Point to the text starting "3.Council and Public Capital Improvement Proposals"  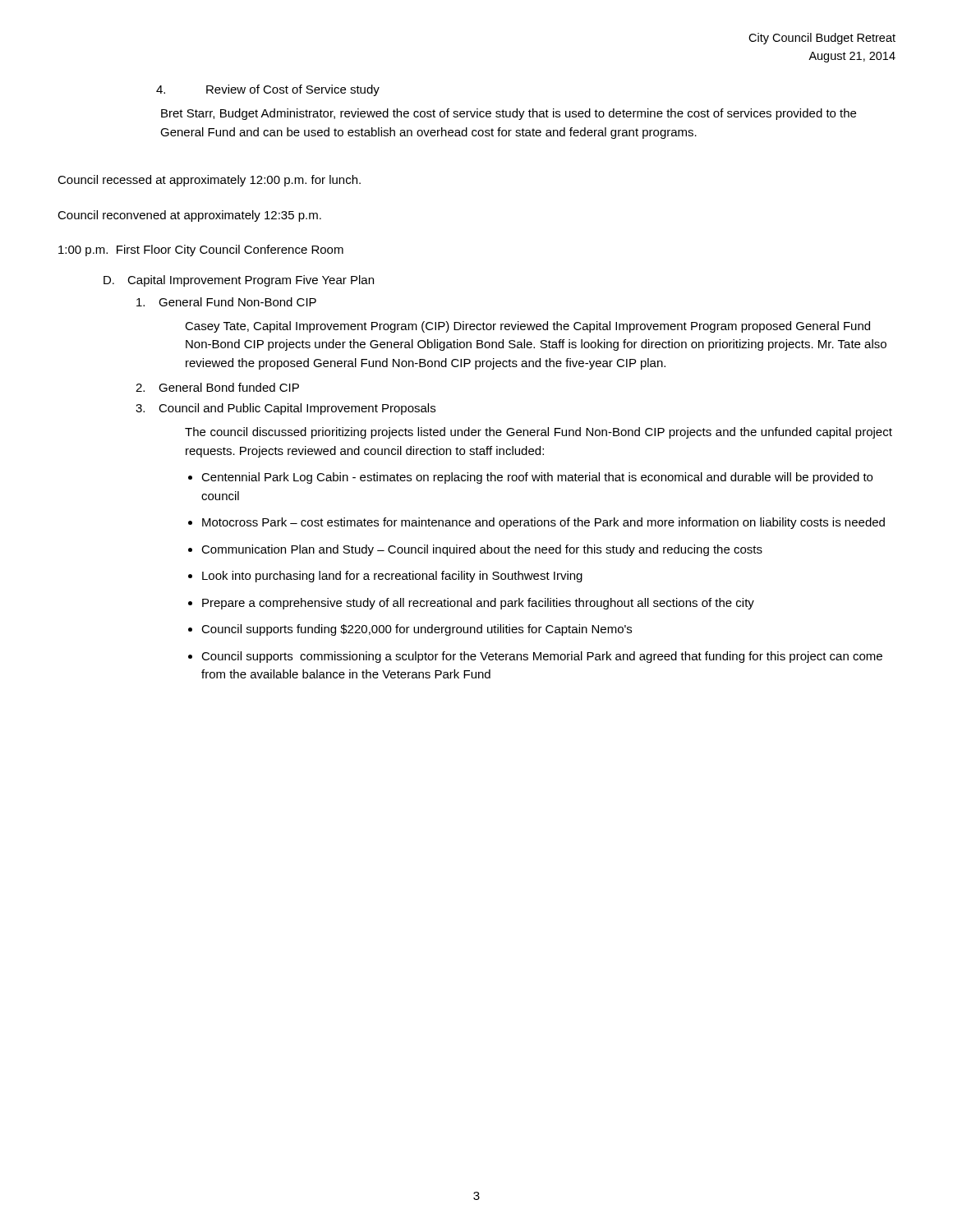(x=285, y=409)
